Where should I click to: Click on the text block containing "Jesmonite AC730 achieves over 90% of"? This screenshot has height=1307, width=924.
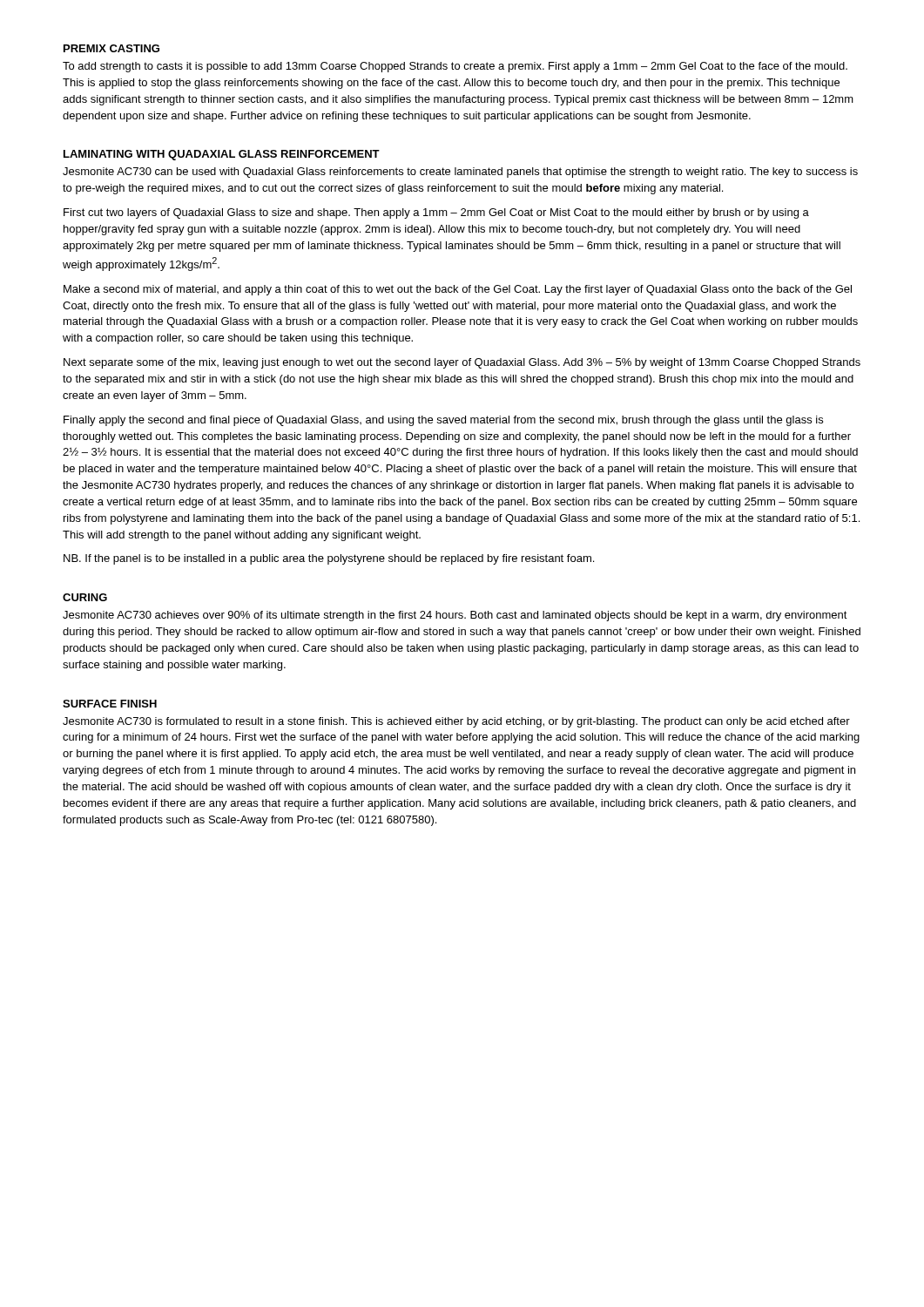click(462, 640)
